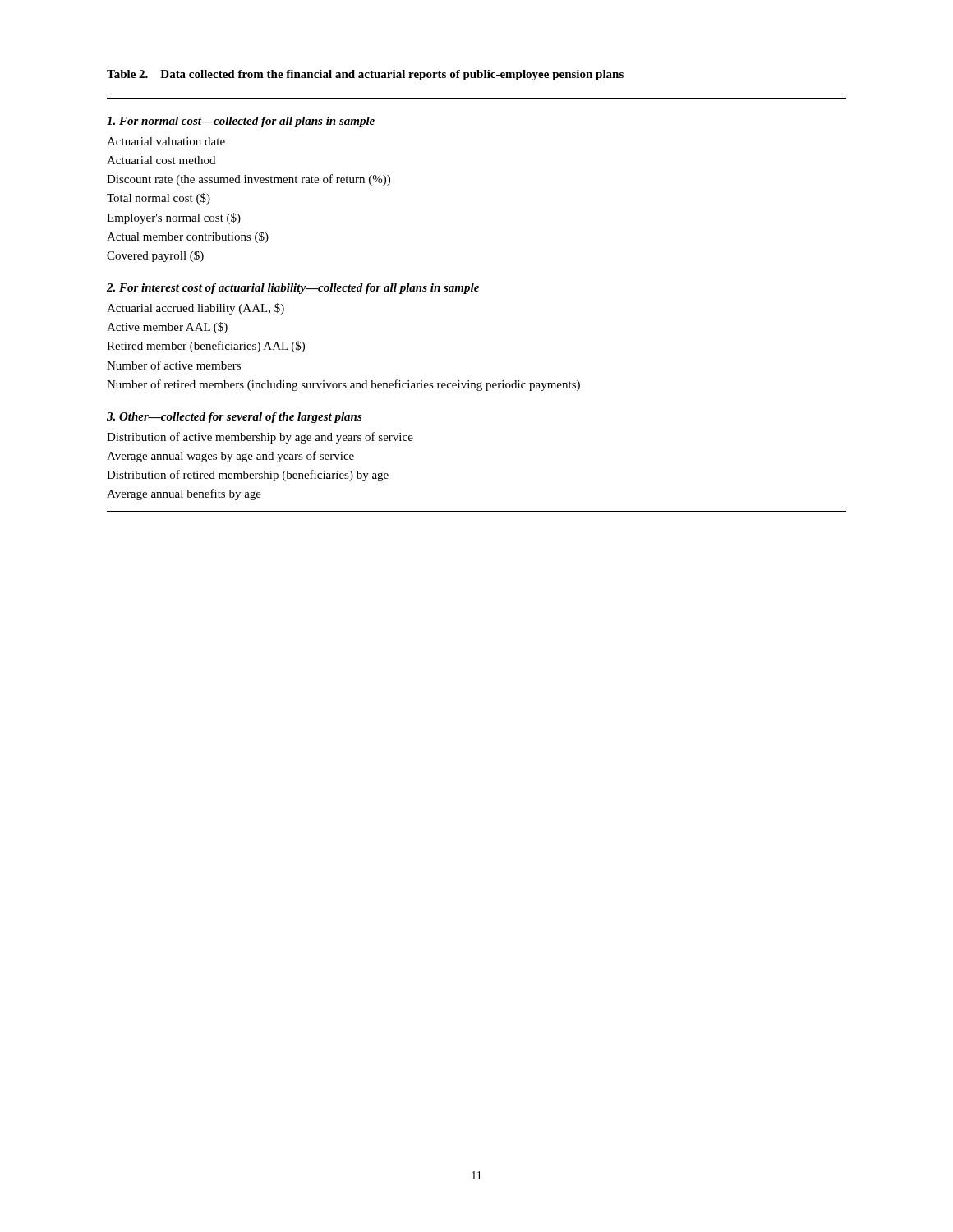Screen dimensions: 1232x953
Task: Click where it says "Actuarial accrued liability (AAL, $)"
Action: 196,308
